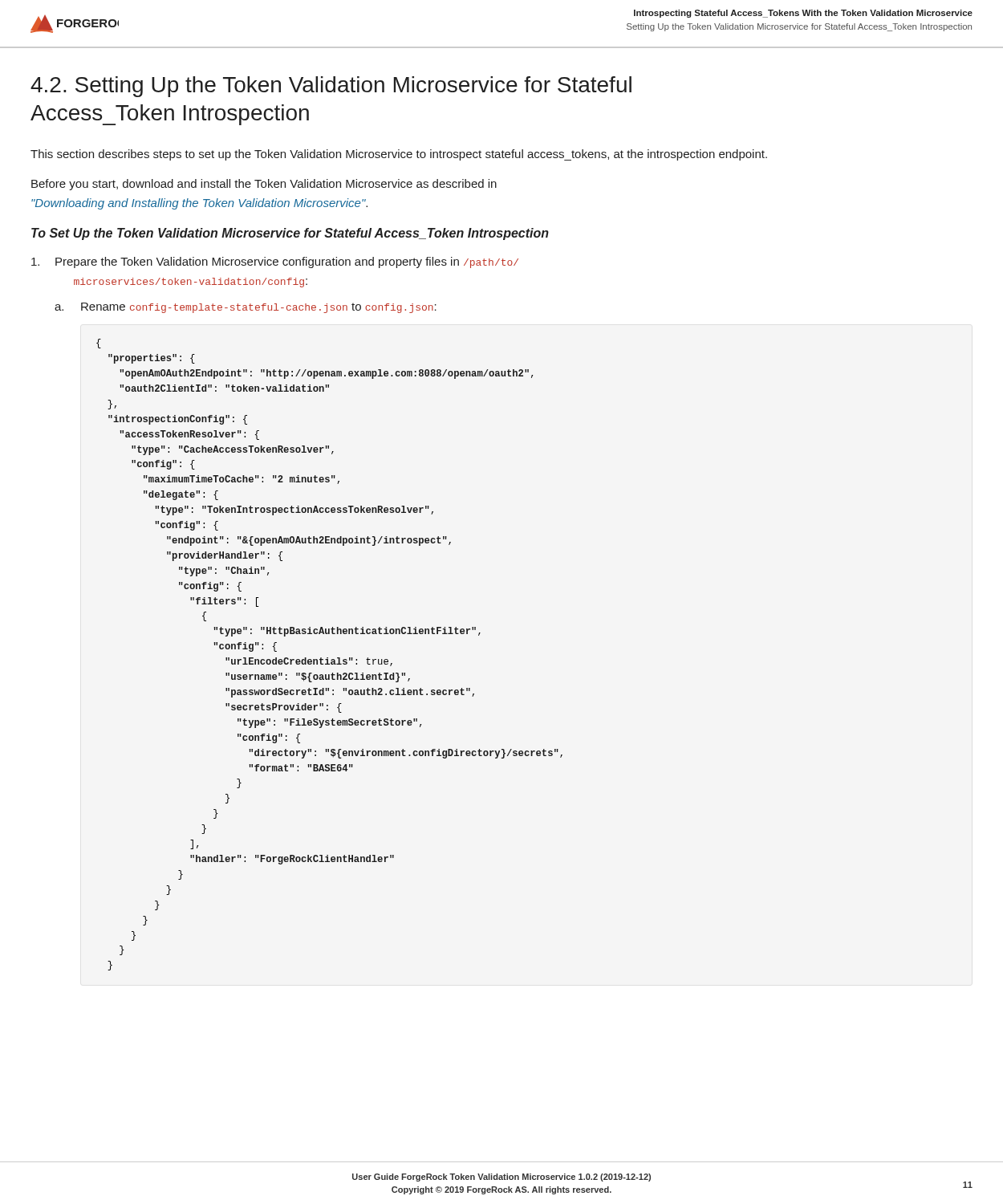Click the passage that begins "Before you start, download"

(264, 193)
